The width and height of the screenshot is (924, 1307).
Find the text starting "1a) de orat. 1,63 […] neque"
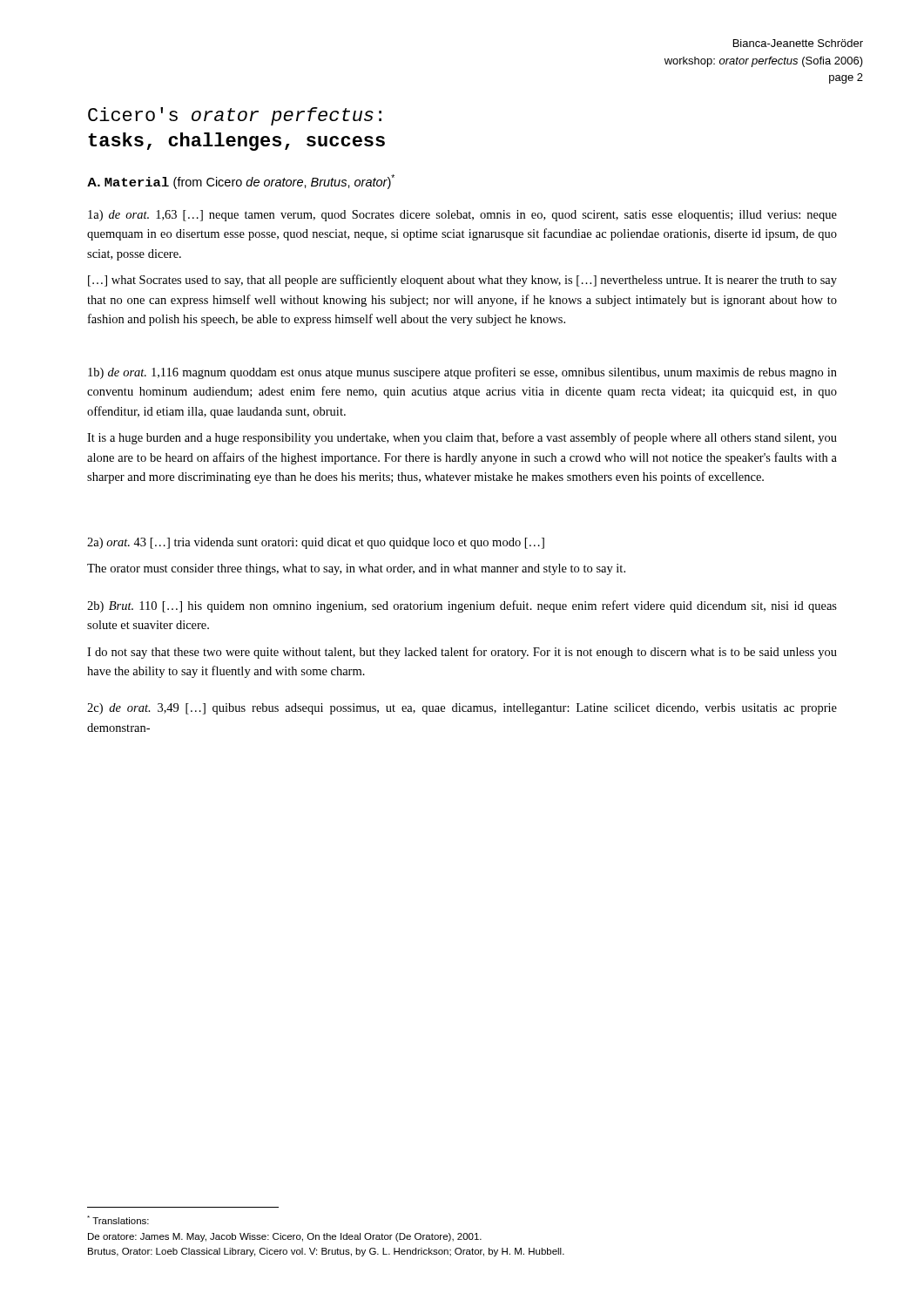pos(462,234)
